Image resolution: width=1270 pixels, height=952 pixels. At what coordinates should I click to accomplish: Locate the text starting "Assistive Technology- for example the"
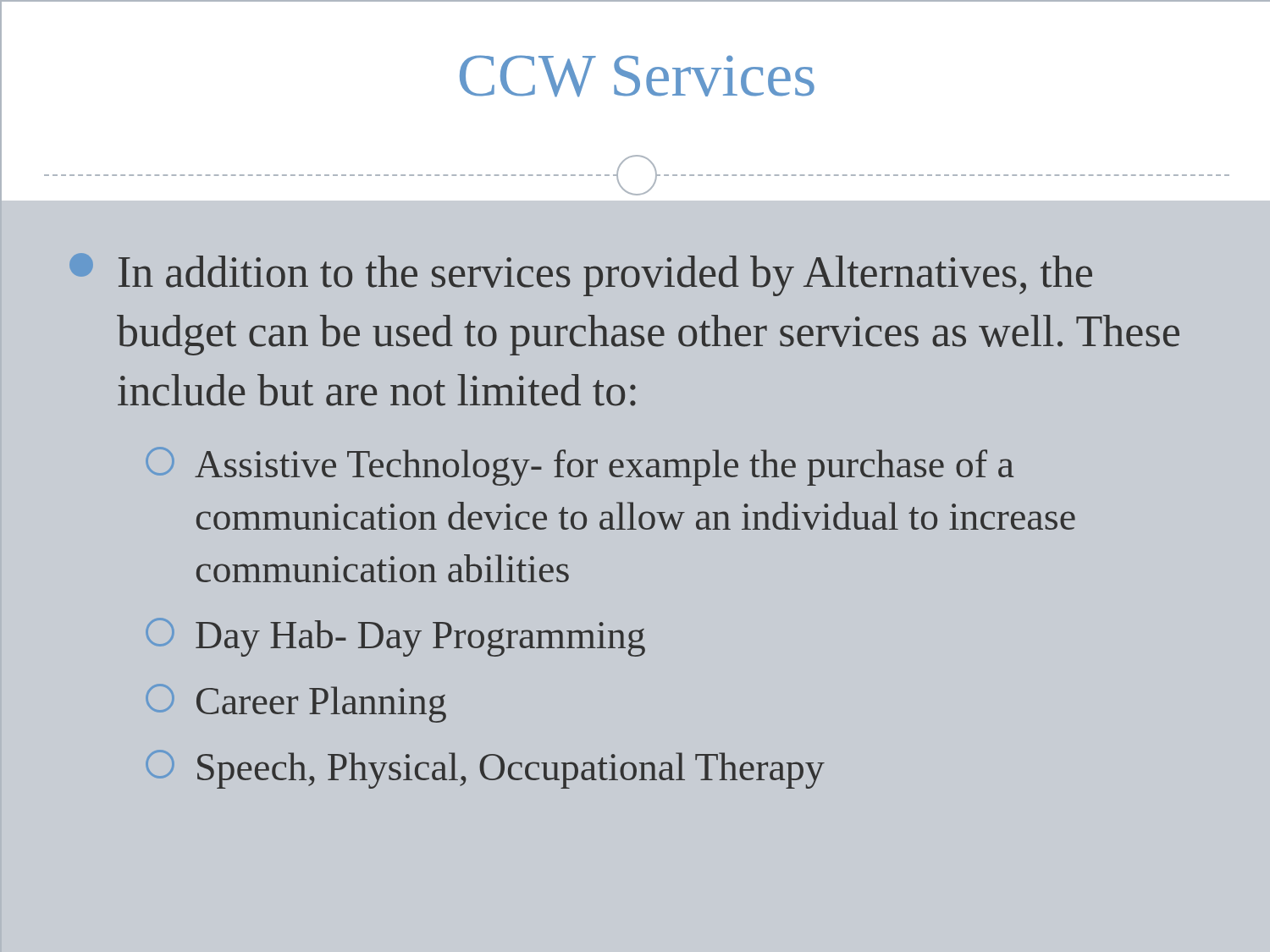[x=675, y=517]
